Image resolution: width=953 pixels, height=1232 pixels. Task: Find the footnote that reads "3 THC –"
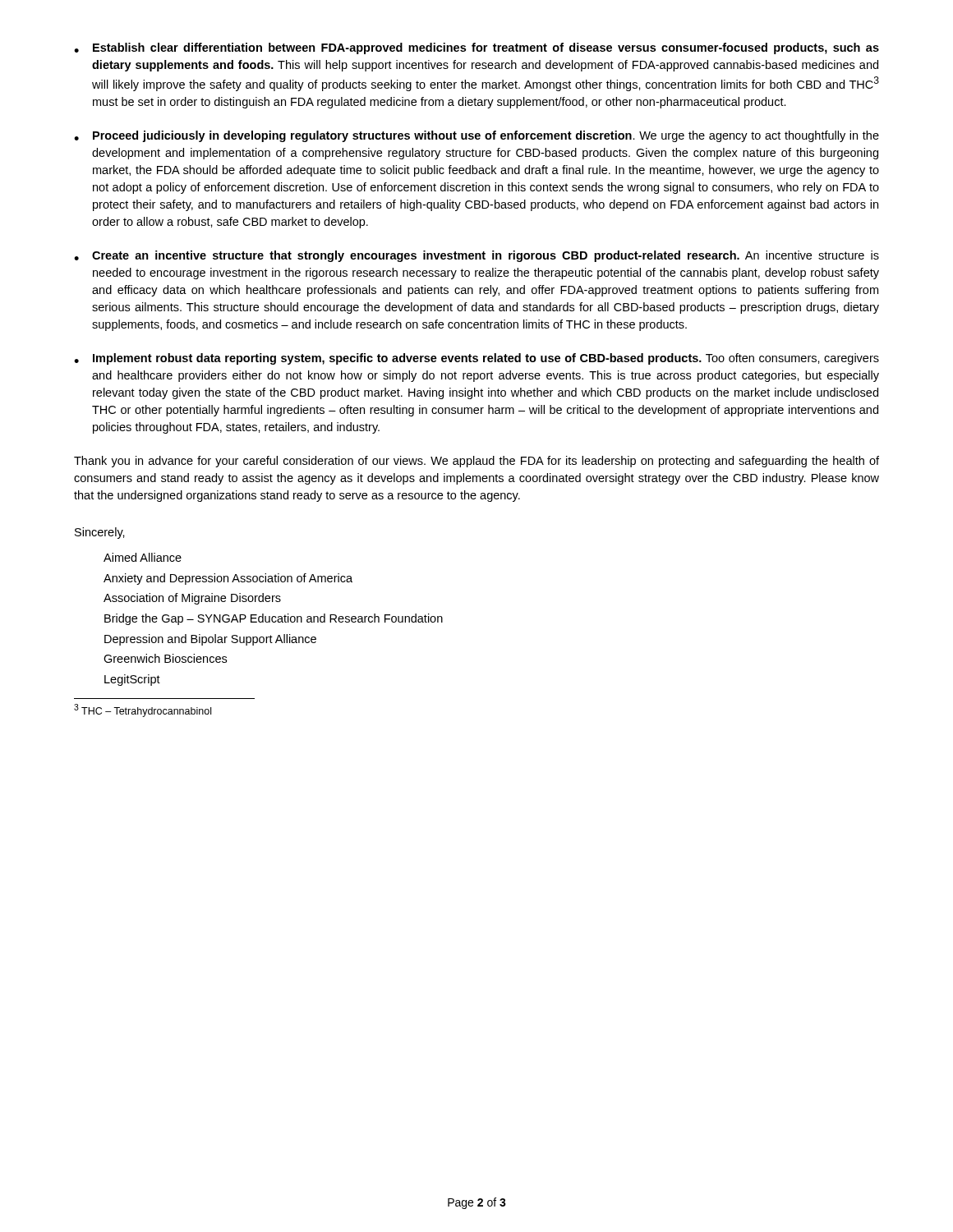tap(143, 710)
